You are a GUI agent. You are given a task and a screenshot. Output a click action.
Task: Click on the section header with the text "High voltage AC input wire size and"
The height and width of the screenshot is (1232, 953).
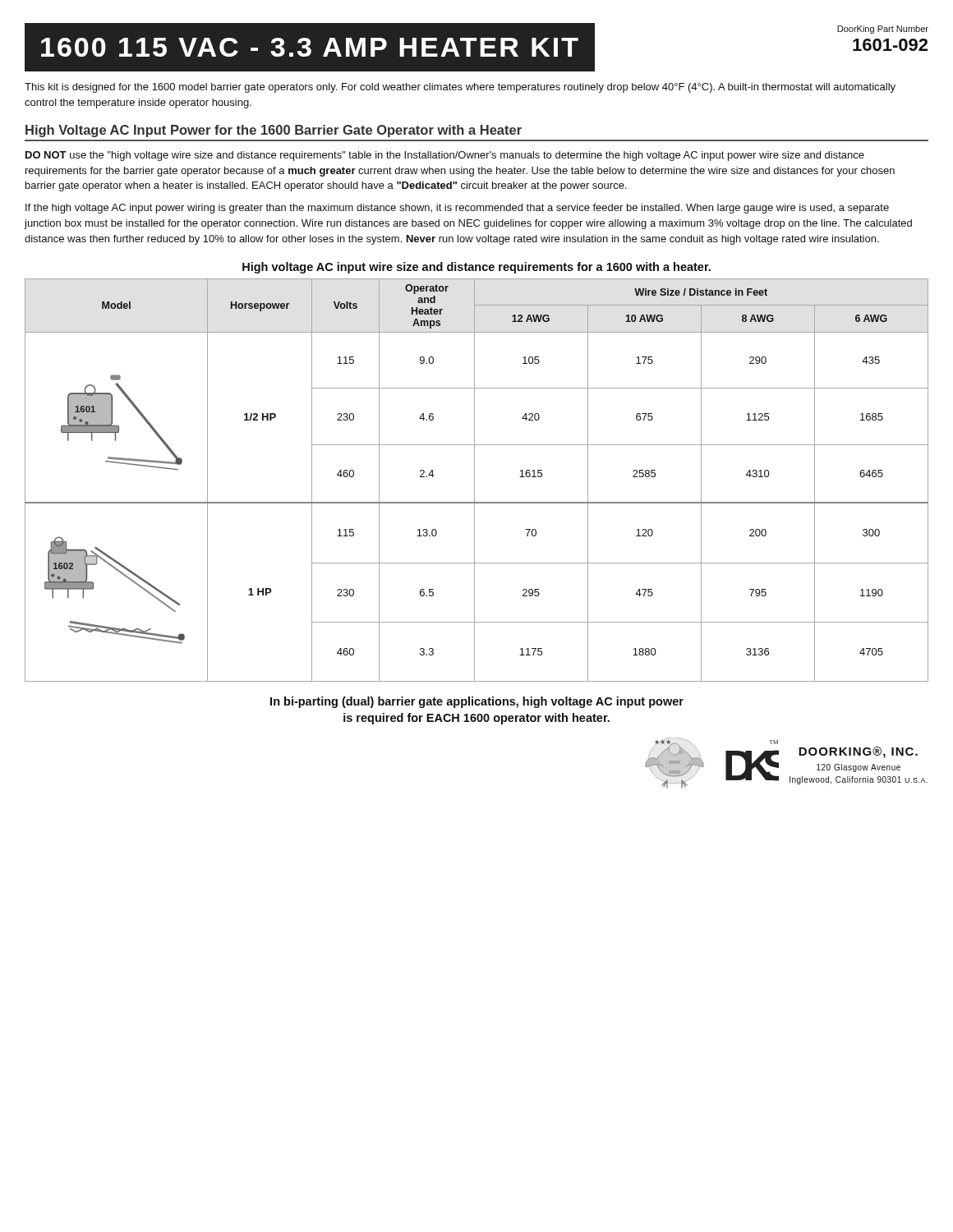pyautogui.click(x=476, y=267)
